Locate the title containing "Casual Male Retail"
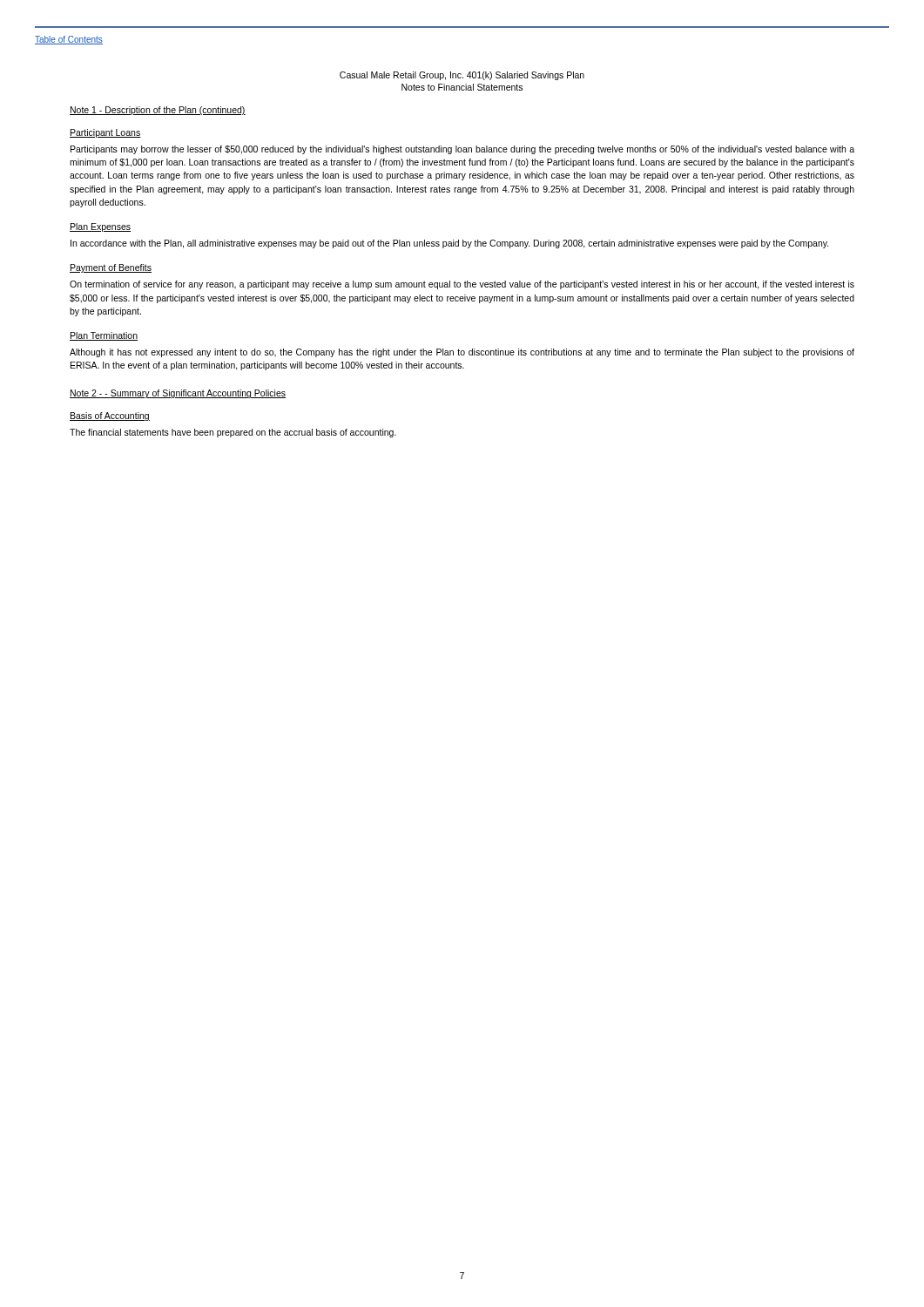The image size is (924, 1307). (x=462, y=75)
